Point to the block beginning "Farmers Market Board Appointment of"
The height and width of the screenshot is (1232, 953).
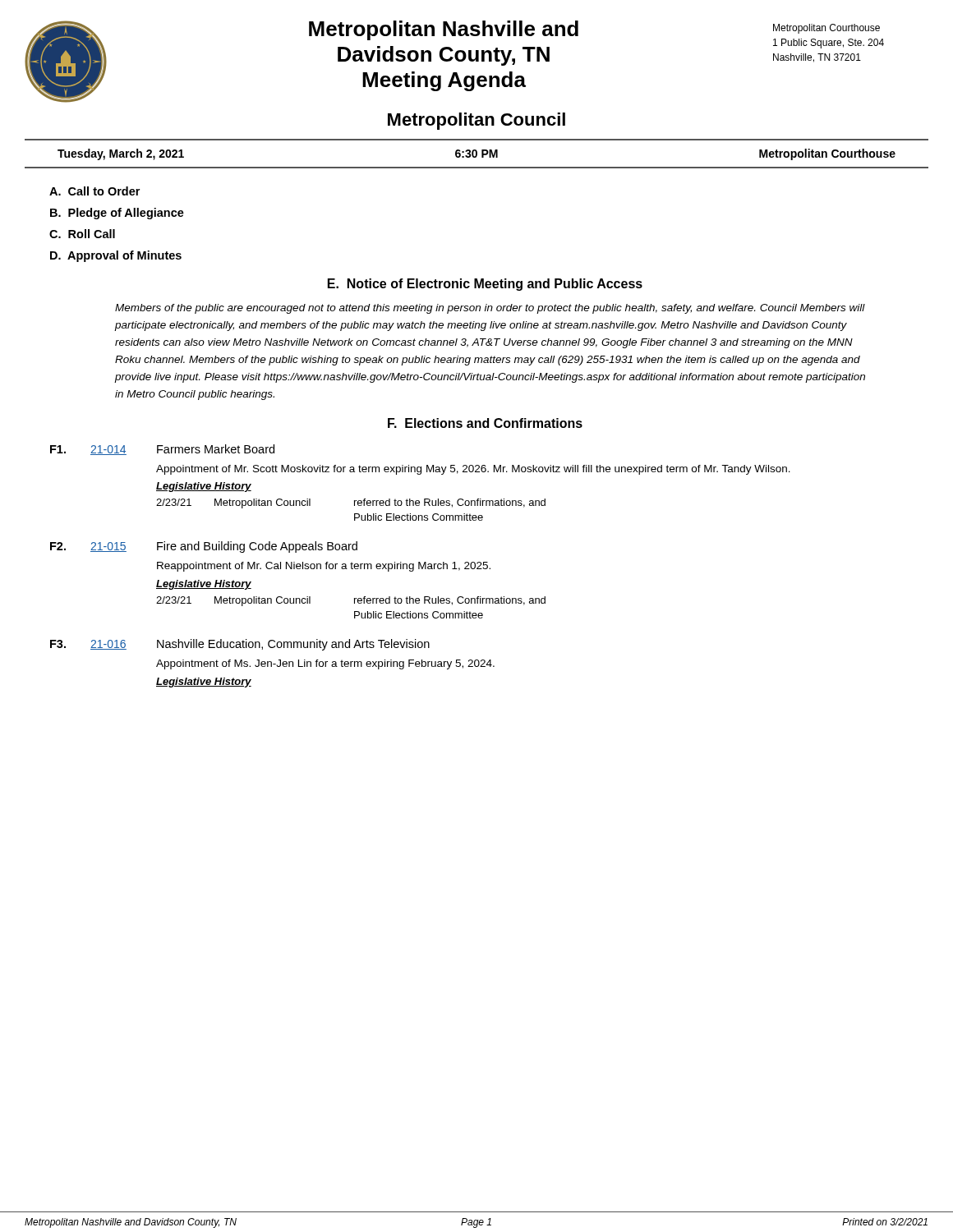[216, 449]
